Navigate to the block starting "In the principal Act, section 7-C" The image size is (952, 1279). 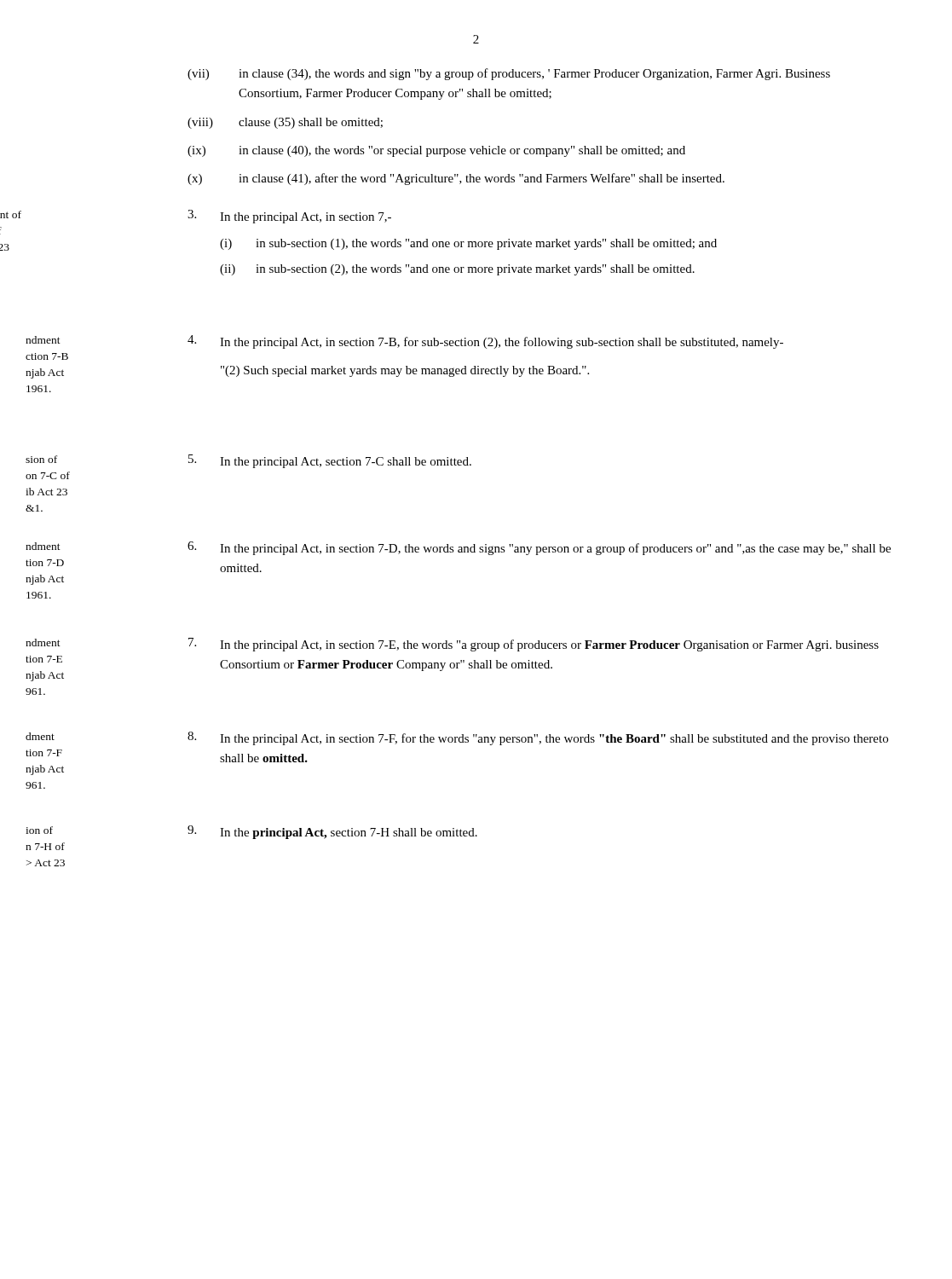tap(346, 461)
